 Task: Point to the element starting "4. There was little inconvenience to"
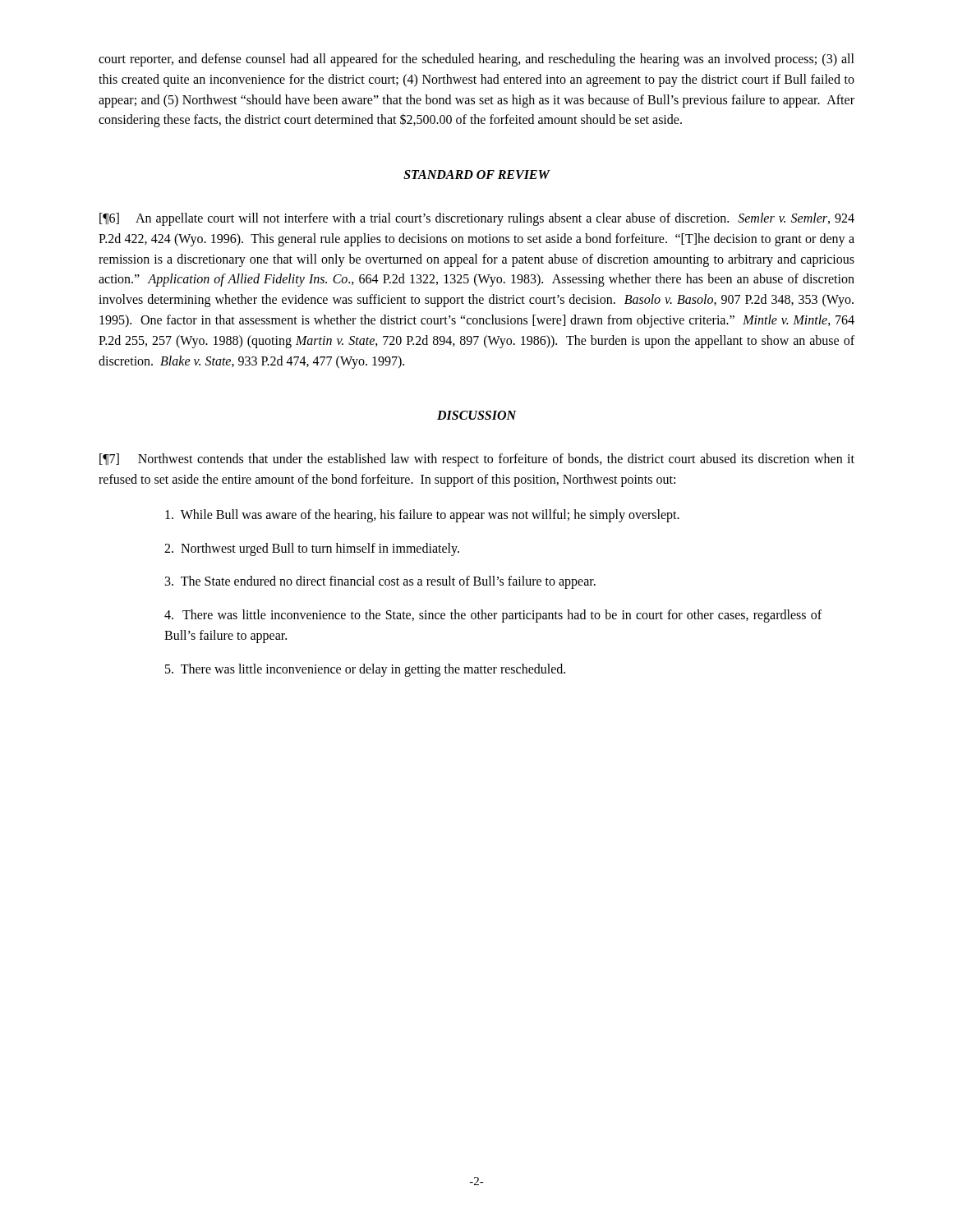click(x=493, y=625)
